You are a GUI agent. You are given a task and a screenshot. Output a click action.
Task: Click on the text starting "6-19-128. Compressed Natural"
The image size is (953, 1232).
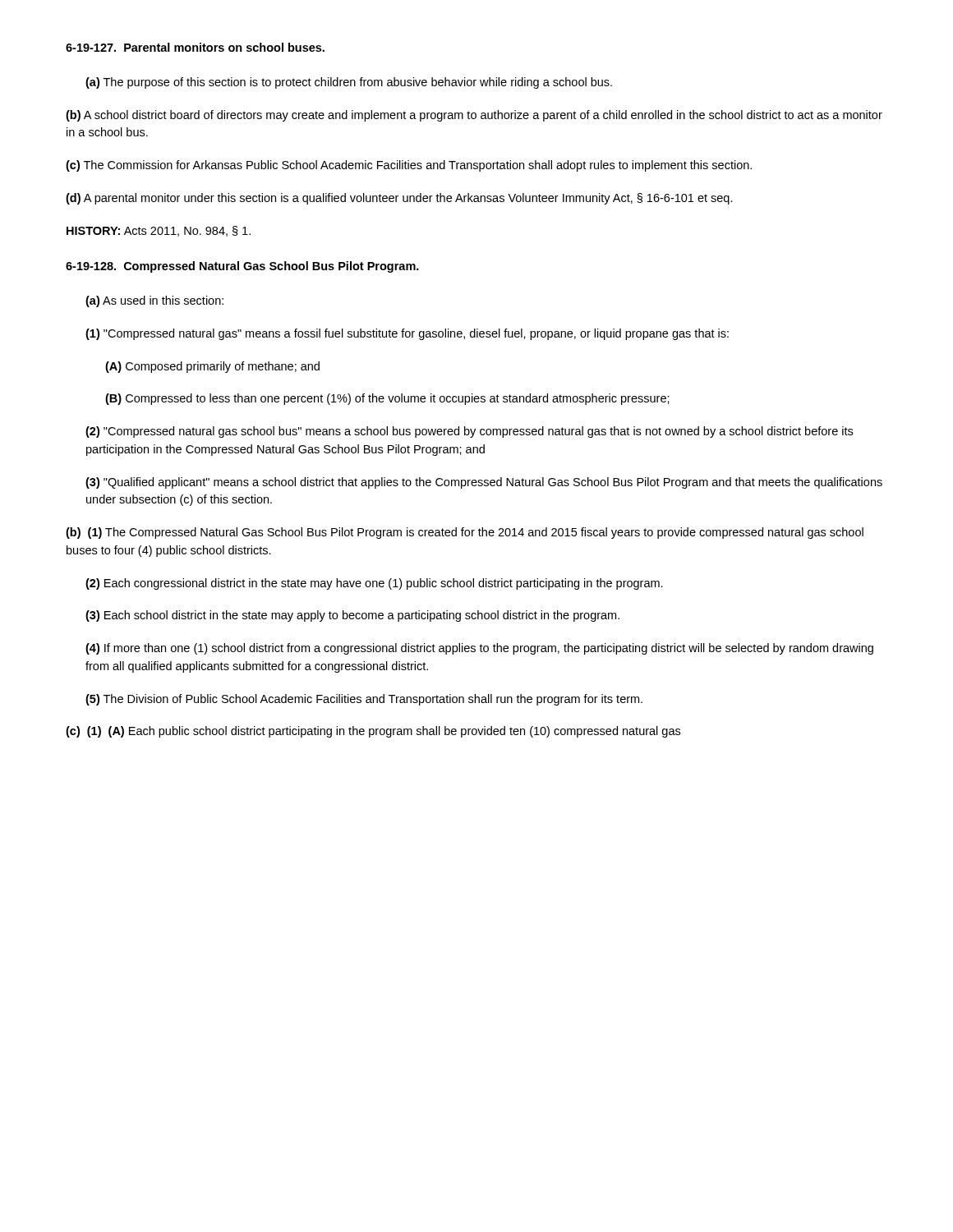point(242,266)
